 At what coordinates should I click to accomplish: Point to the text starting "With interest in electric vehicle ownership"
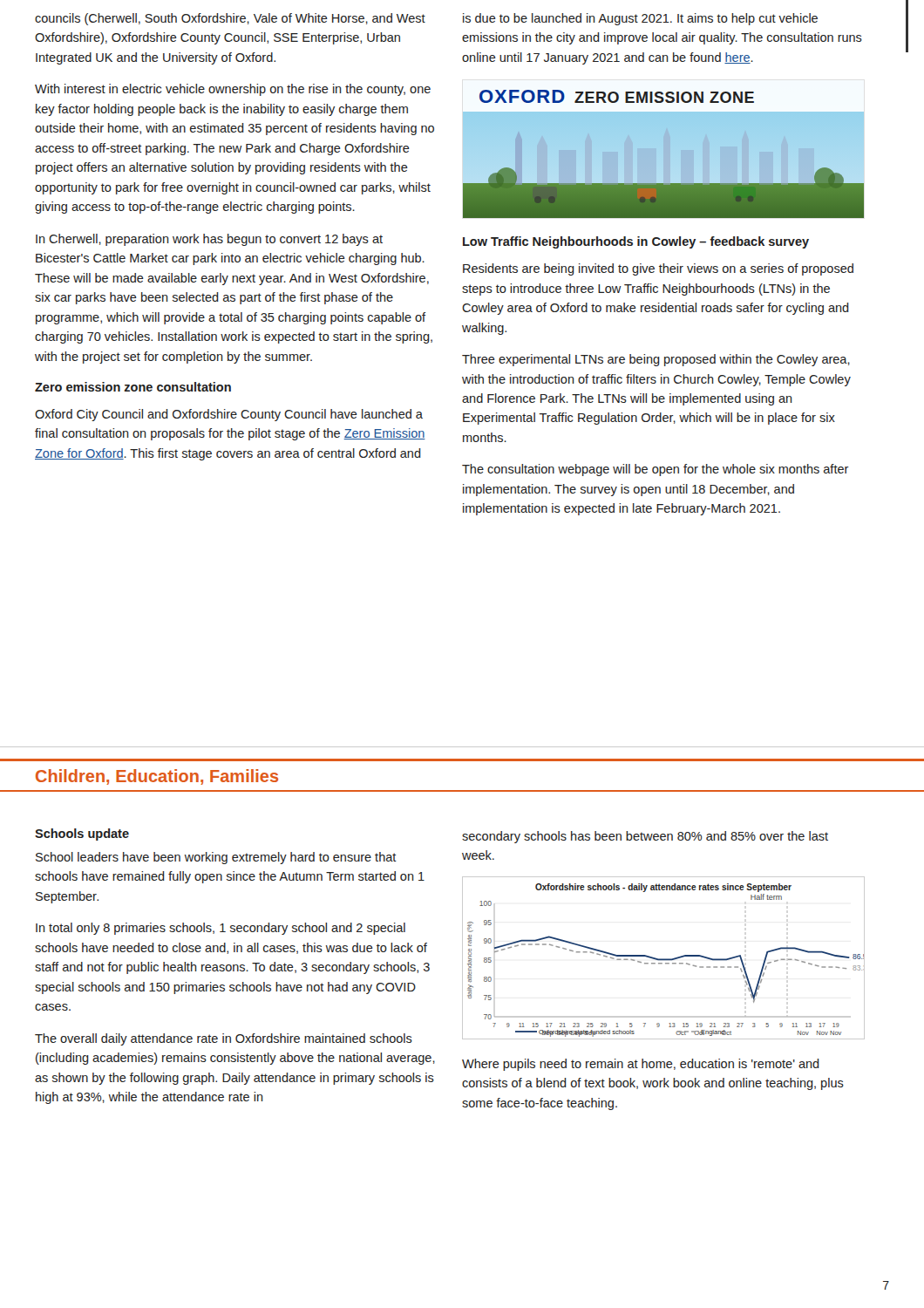235,148
